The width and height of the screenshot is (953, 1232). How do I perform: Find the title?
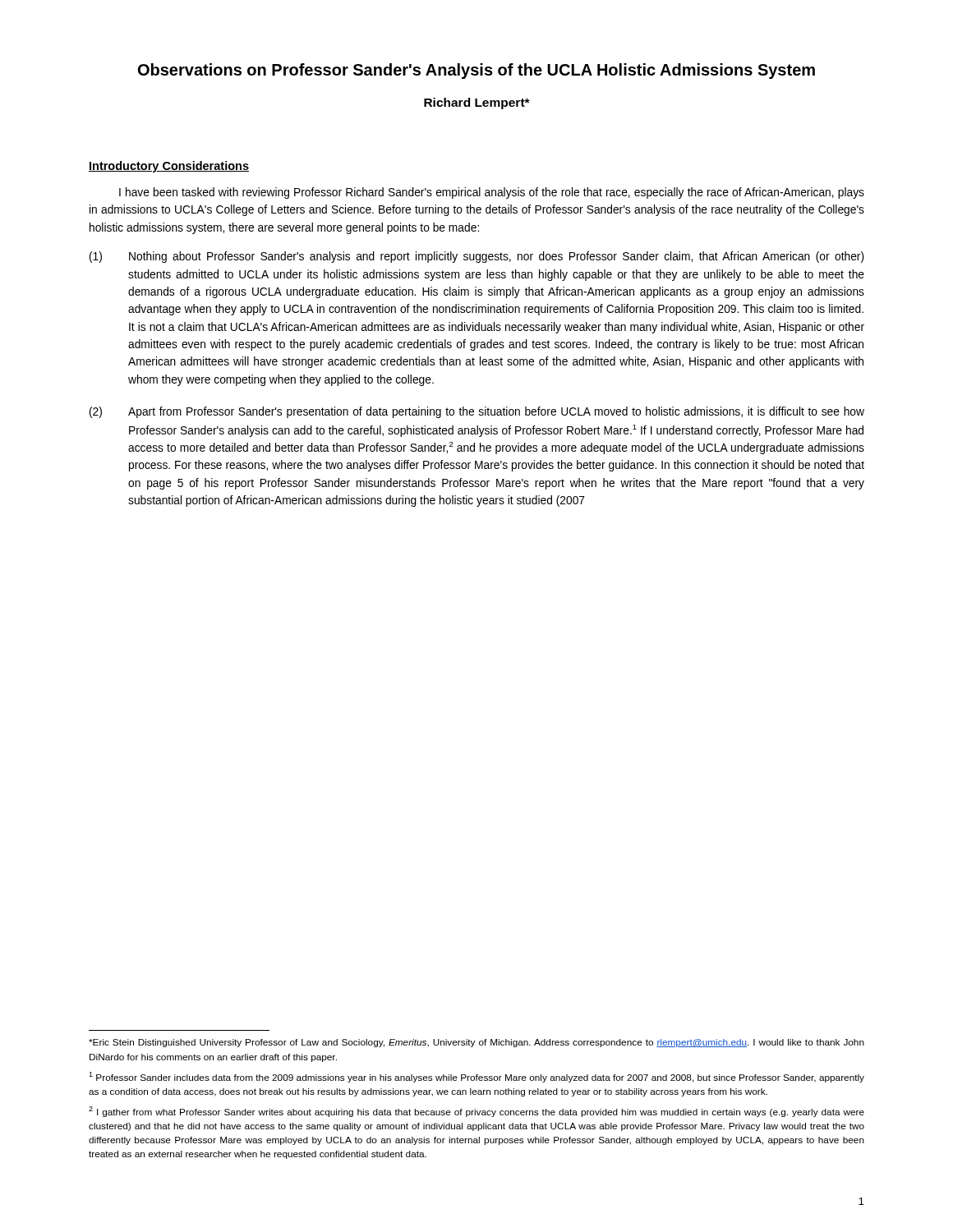pyautogui.click(x=476, y=70)
